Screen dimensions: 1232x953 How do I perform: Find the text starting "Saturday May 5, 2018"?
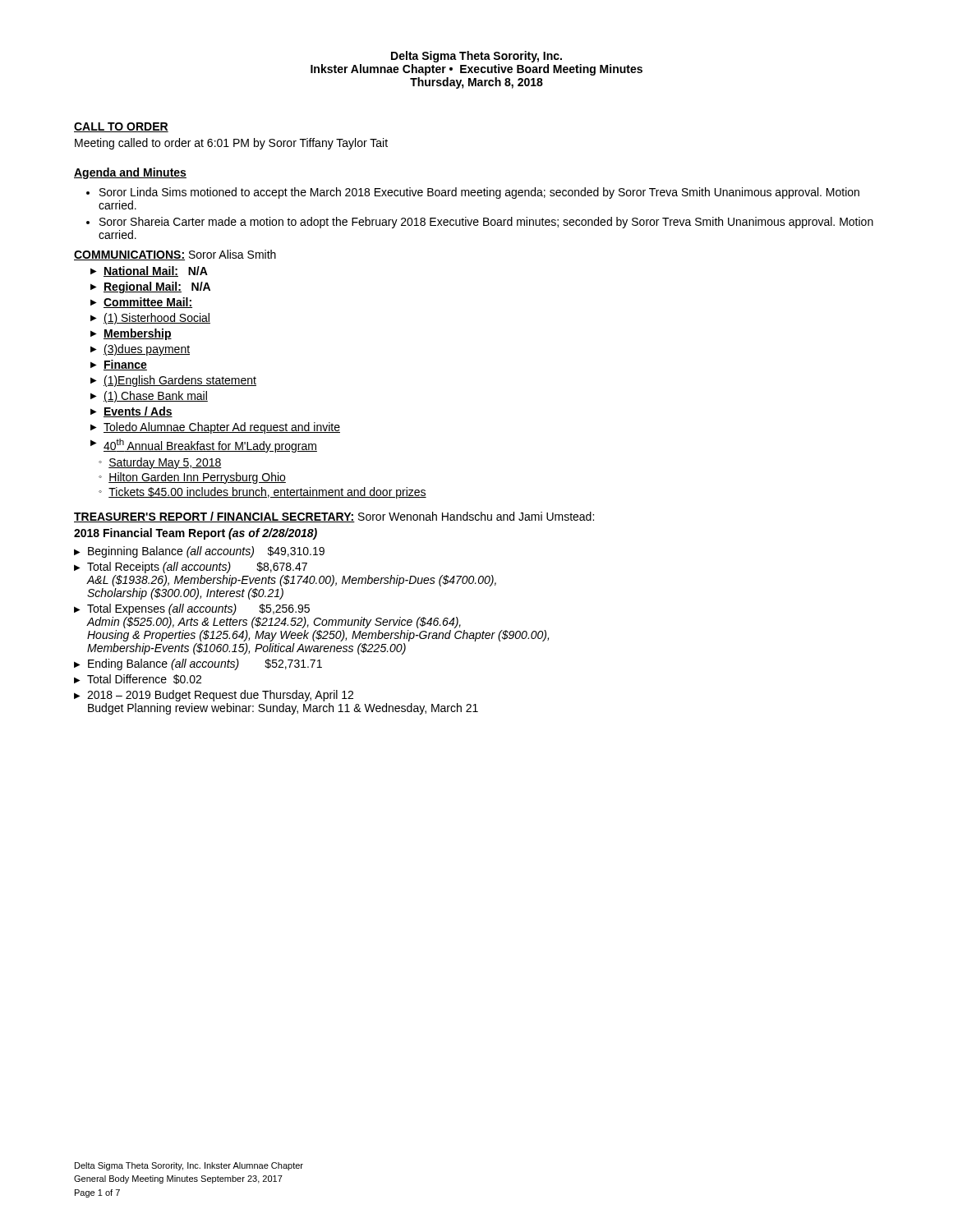(x=165, y=462)
